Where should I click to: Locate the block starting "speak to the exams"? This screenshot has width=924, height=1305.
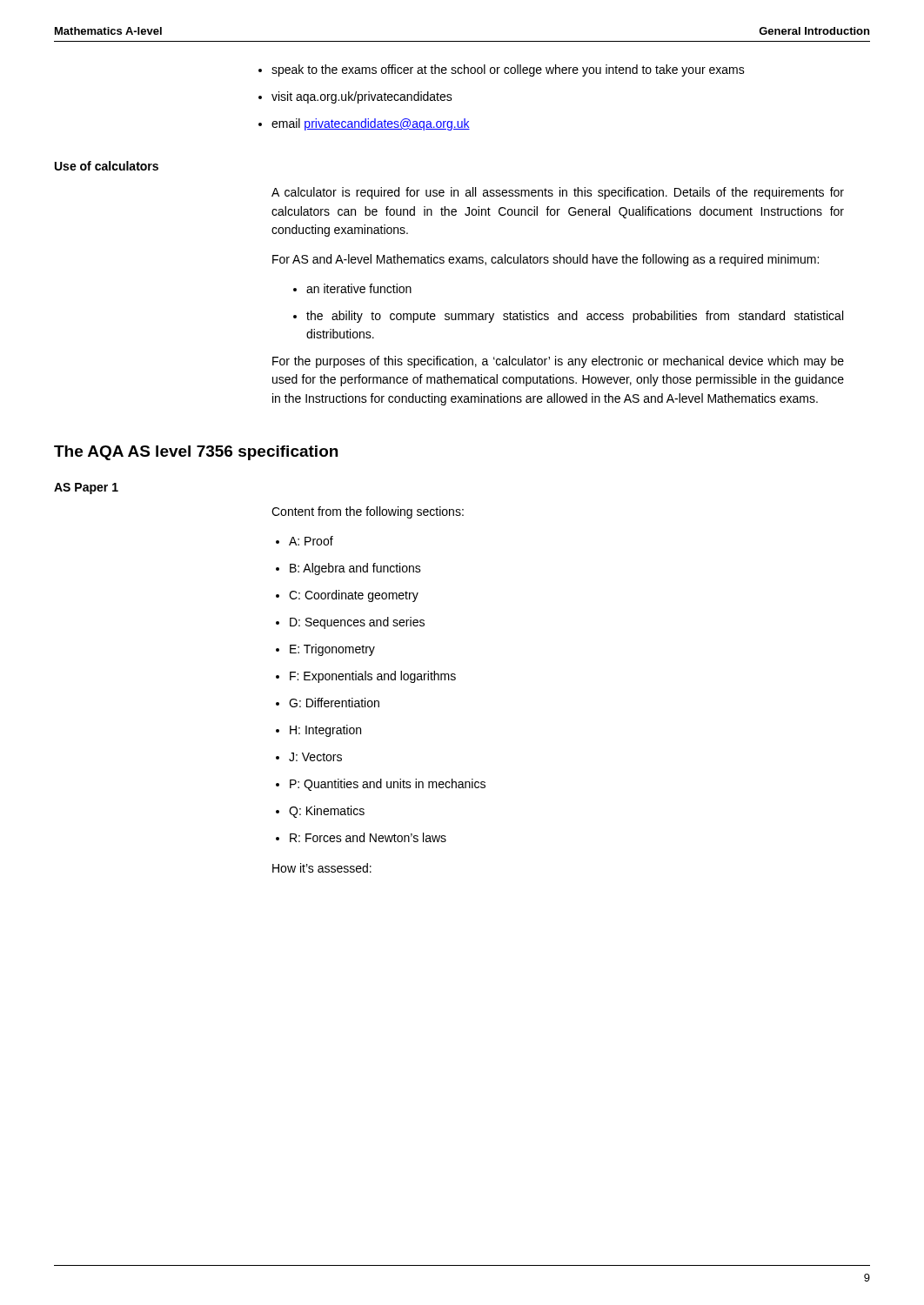(x=508, y=70)
